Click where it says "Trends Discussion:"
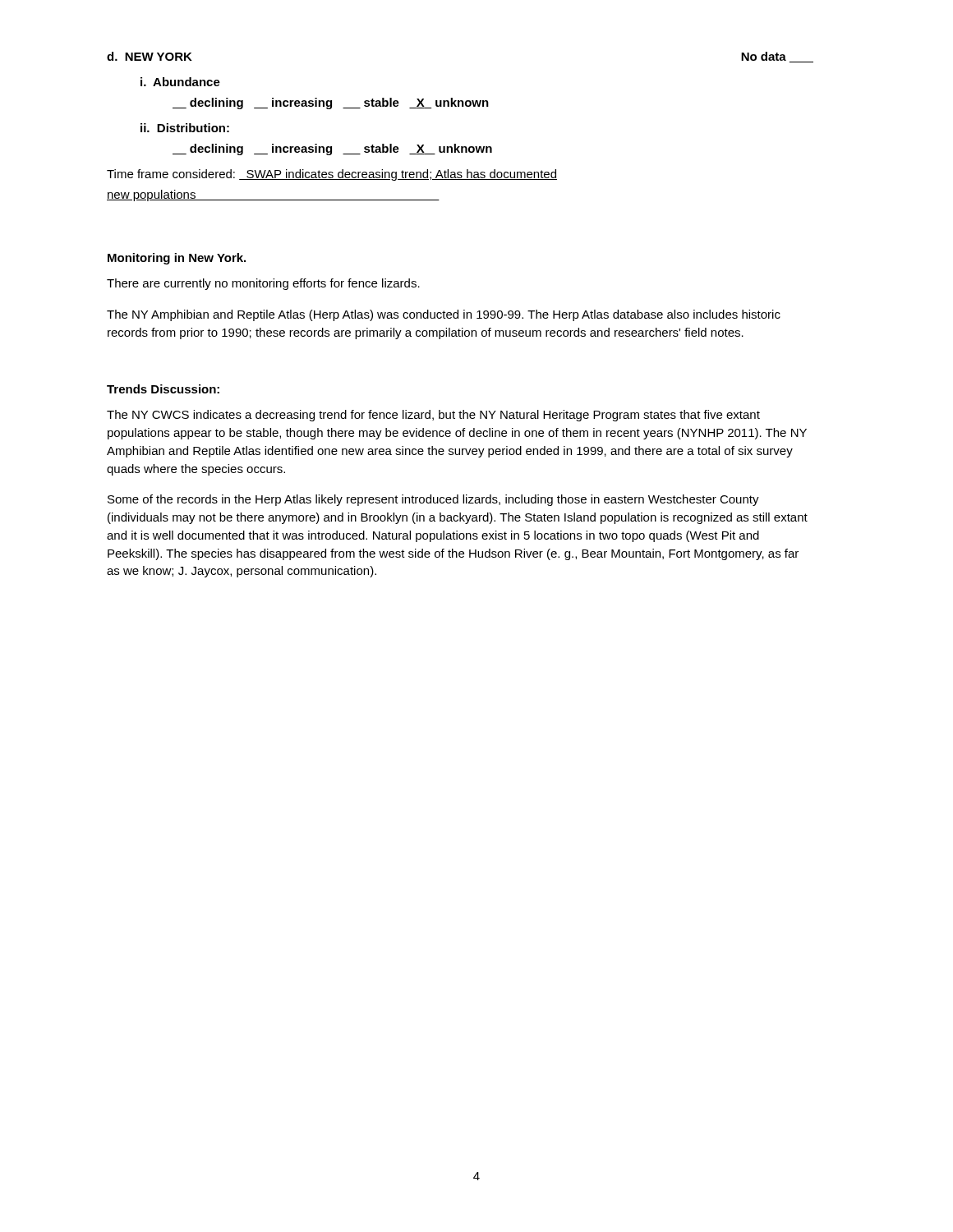Screen dimensions: 1232x953 pyautogui.click(x=164, y=389)
